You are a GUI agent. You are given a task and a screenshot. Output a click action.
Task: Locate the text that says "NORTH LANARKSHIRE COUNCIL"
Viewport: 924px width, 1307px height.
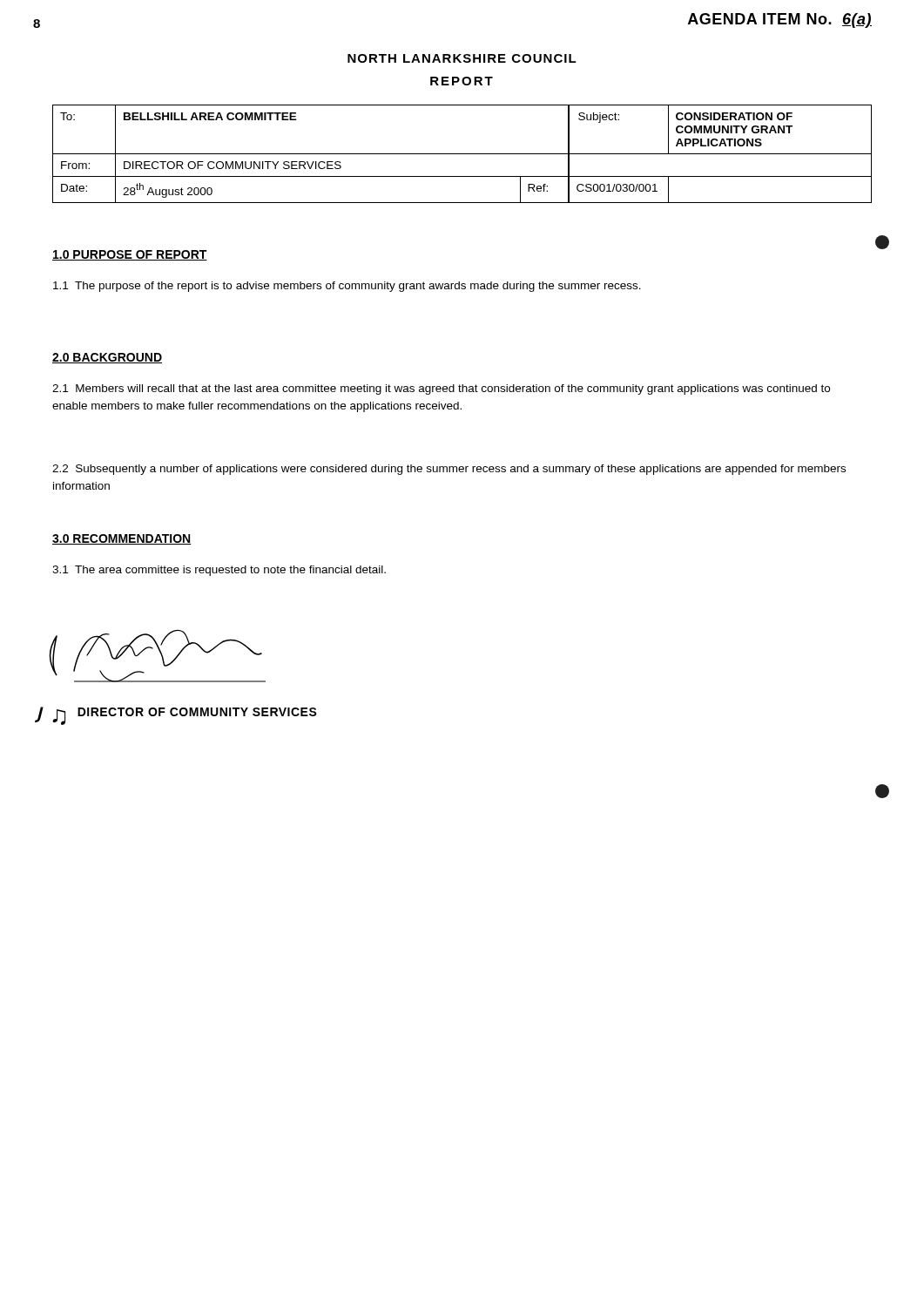click(462, 58)
